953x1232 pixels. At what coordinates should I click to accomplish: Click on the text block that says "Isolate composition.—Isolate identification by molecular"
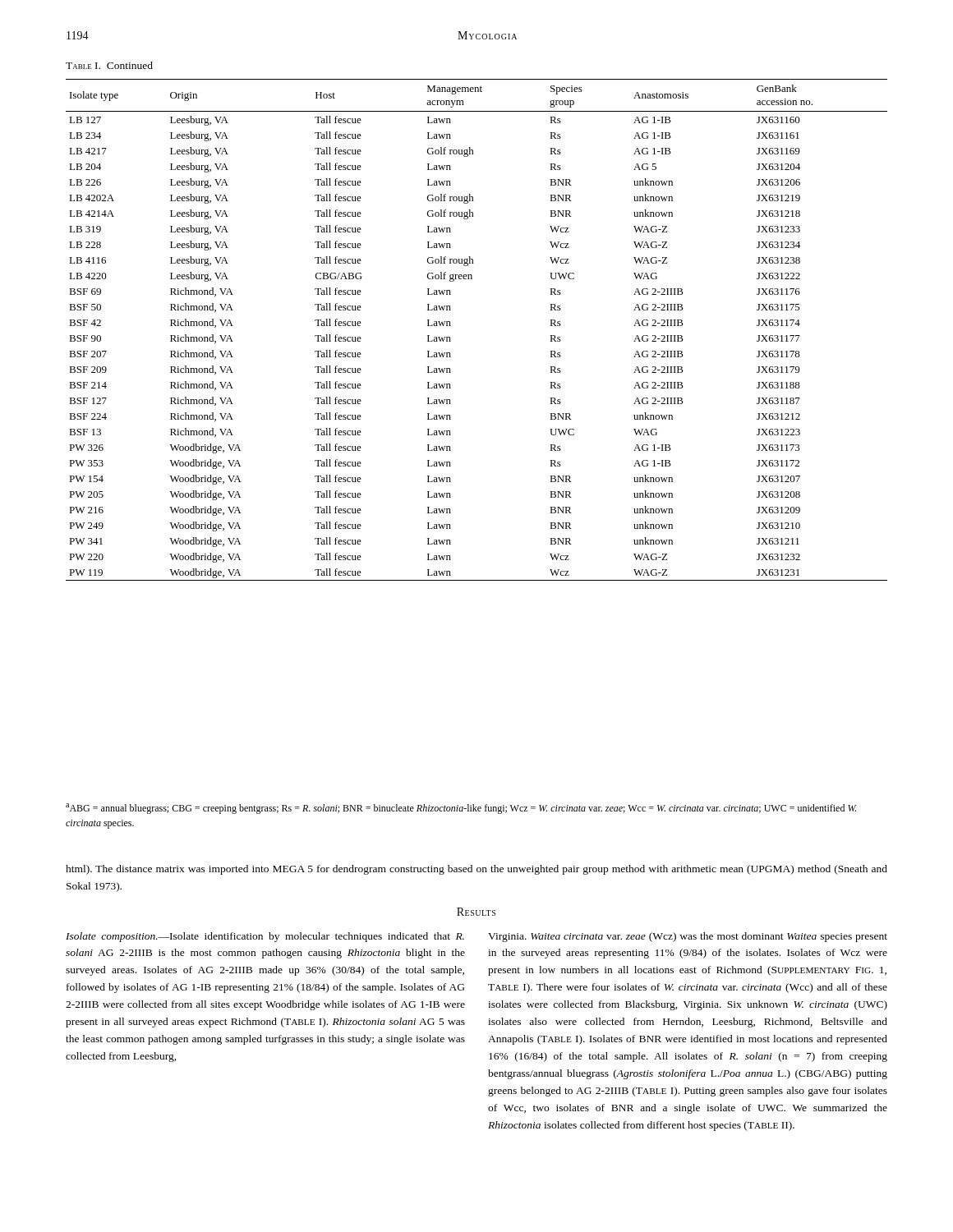pos(265,996)
